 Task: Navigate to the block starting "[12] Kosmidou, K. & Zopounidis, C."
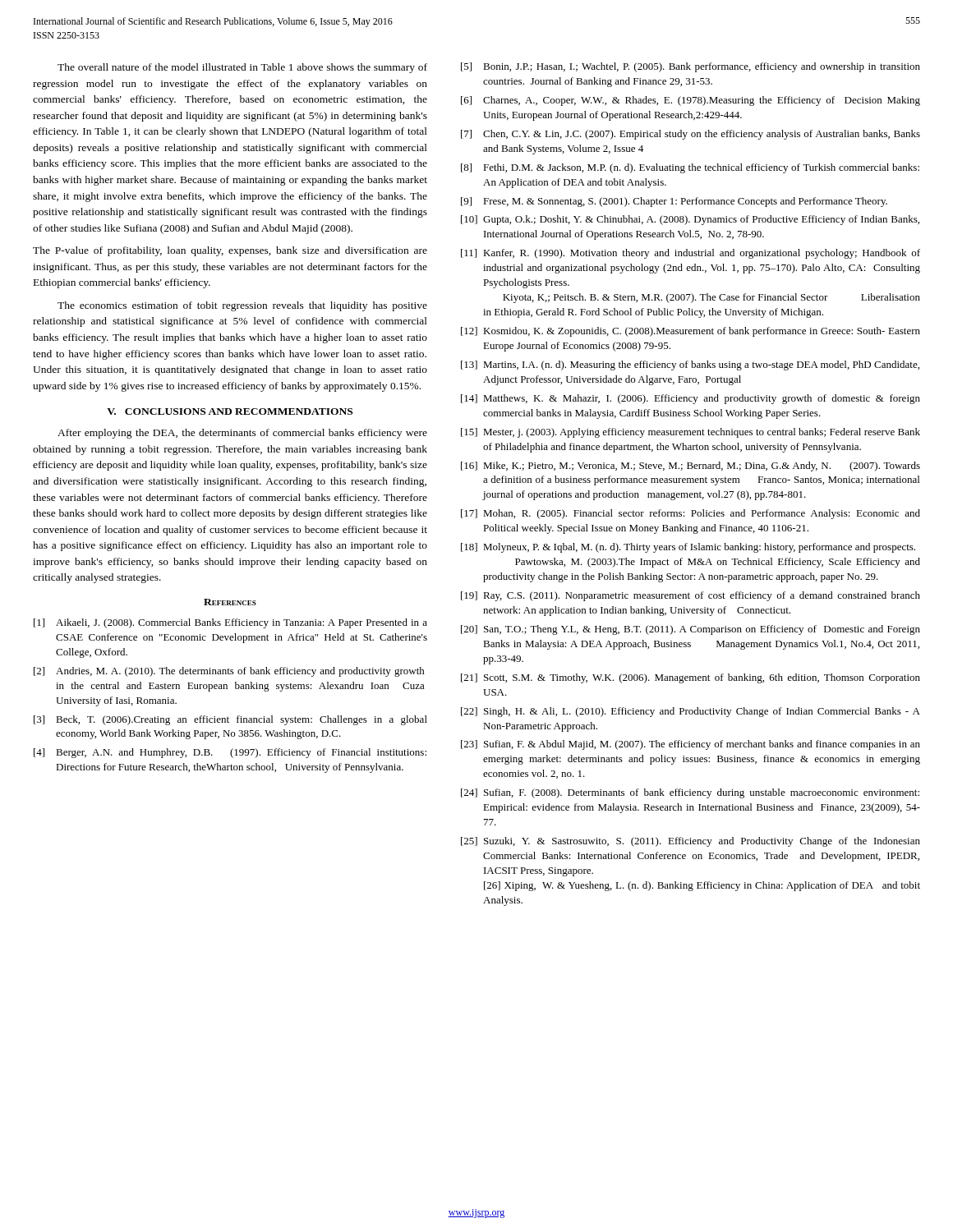[x=690, y=338]
